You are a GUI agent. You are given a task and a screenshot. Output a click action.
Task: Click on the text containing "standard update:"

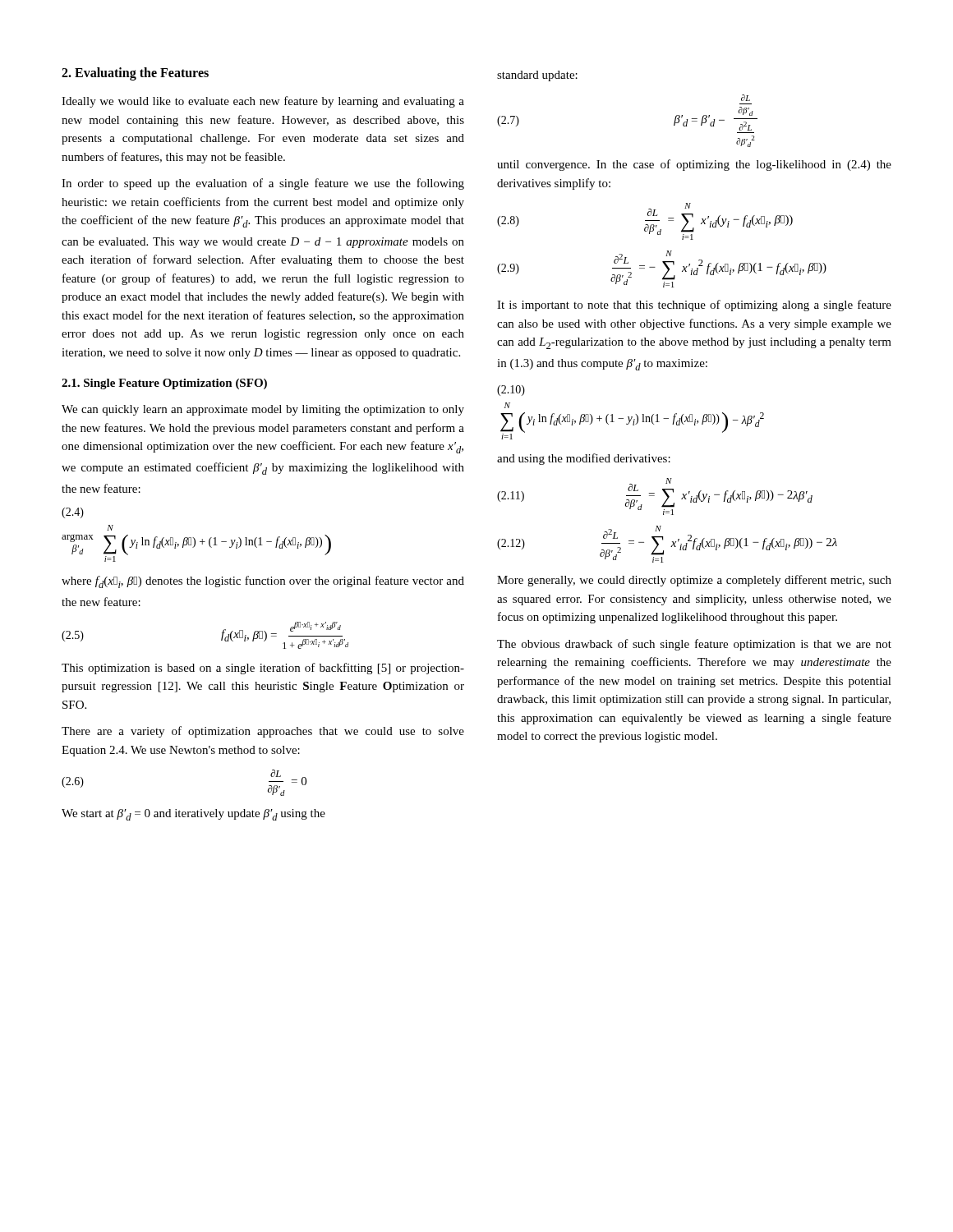537,76
